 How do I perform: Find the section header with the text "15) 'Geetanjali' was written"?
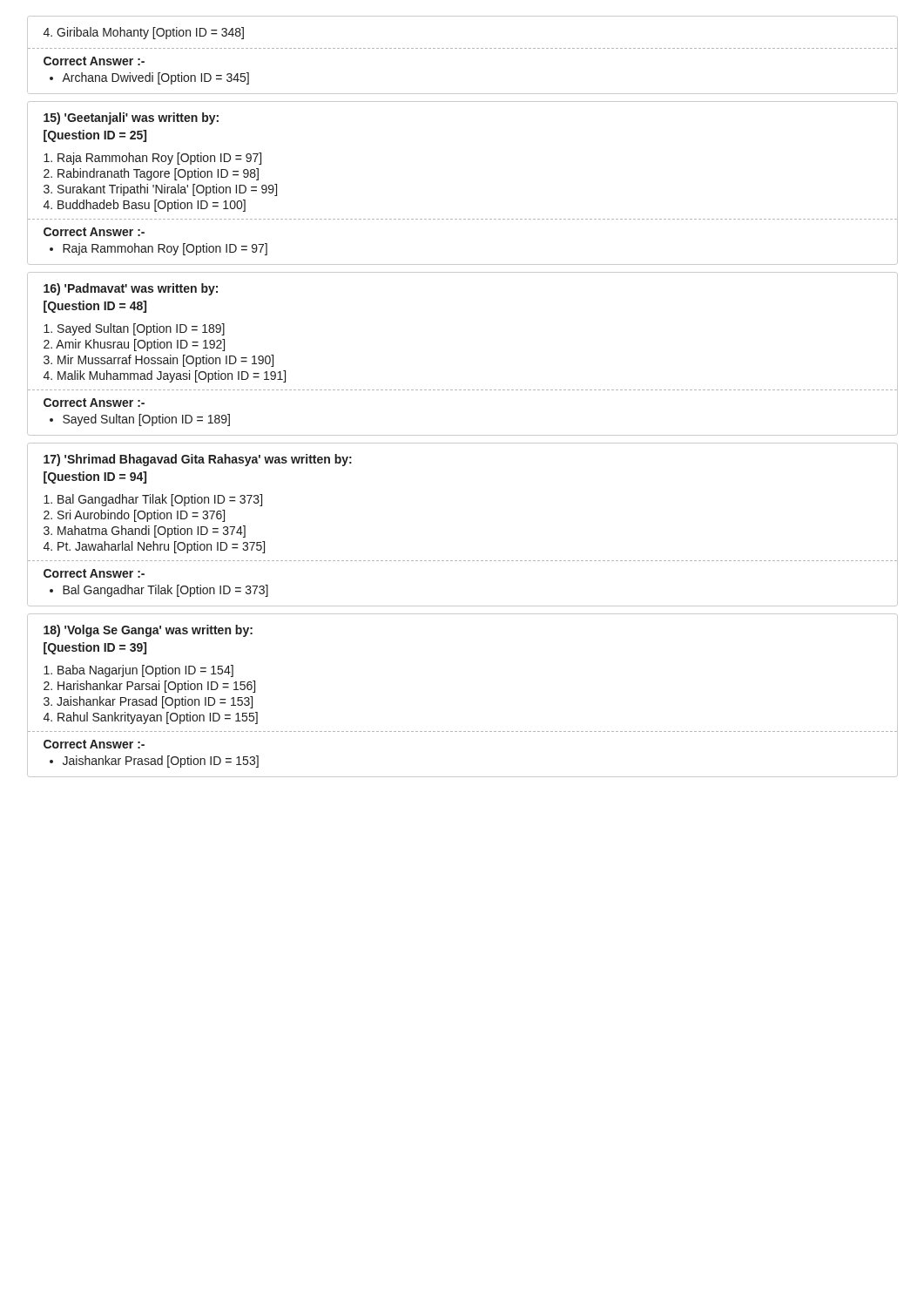(x=131, y=118)
